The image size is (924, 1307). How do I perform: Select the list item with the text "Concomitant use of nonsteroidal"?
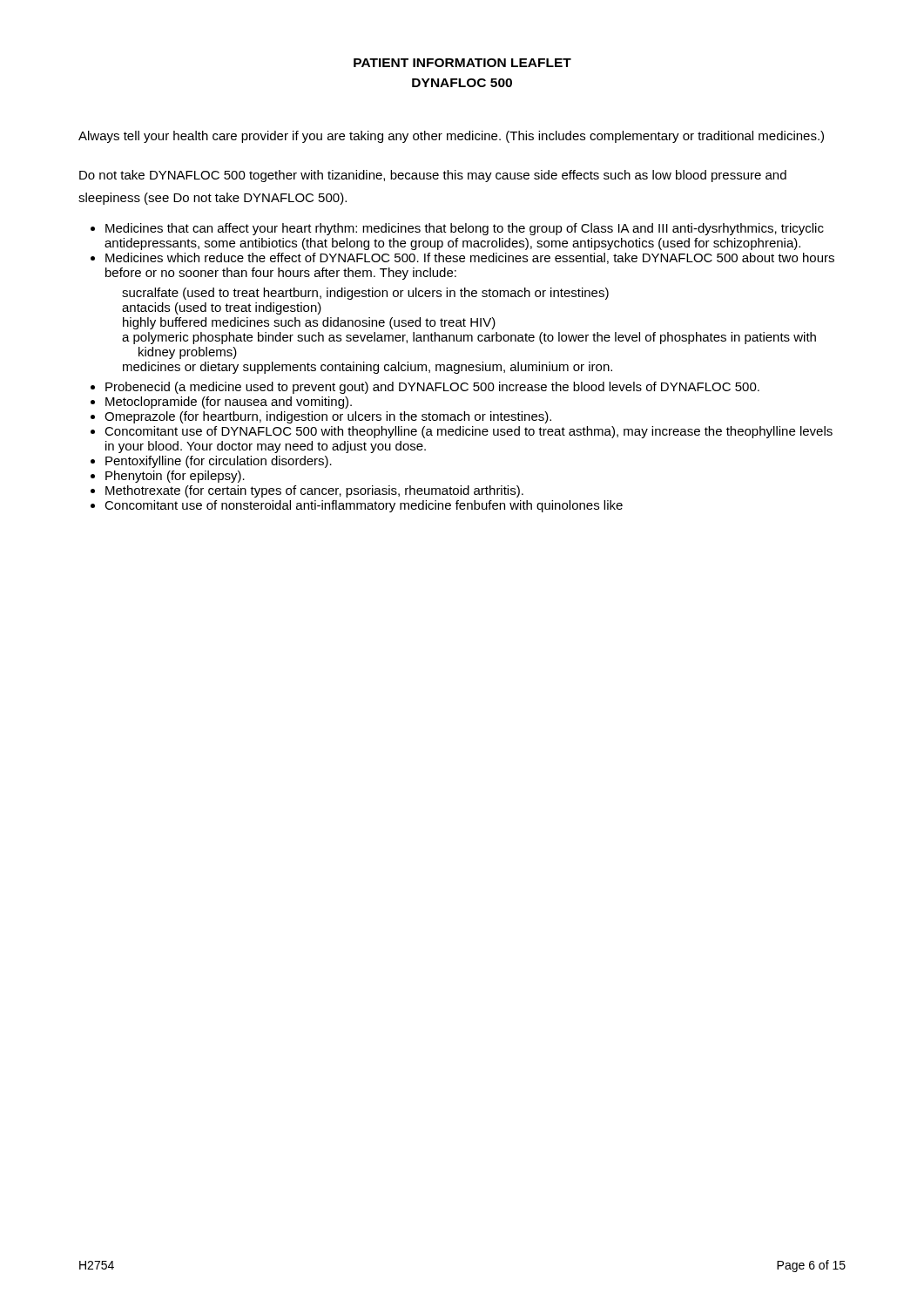pos(475,505)
